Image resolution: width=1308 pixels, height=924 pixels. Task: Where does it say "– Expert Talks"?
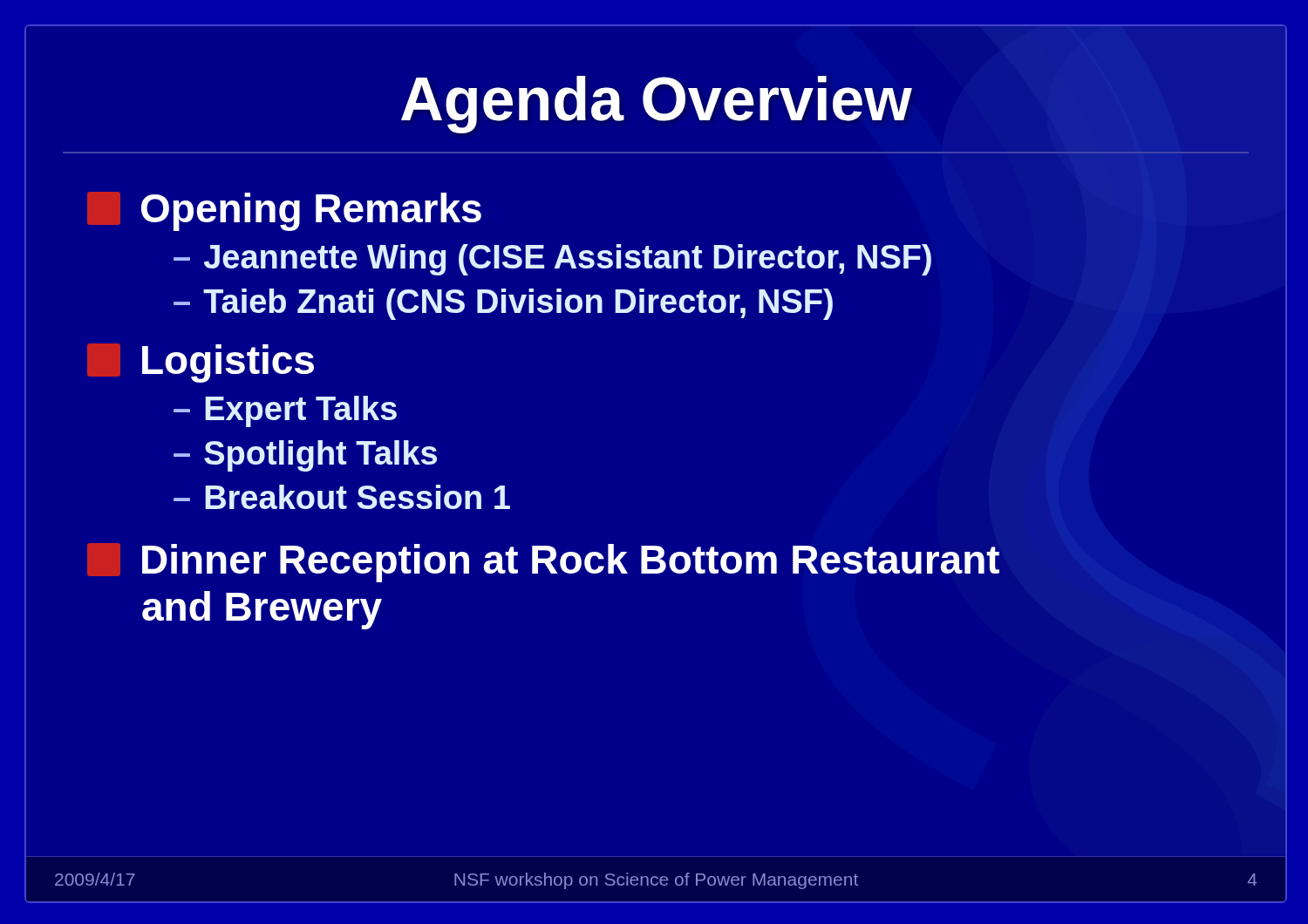click(x=285, y=409)
